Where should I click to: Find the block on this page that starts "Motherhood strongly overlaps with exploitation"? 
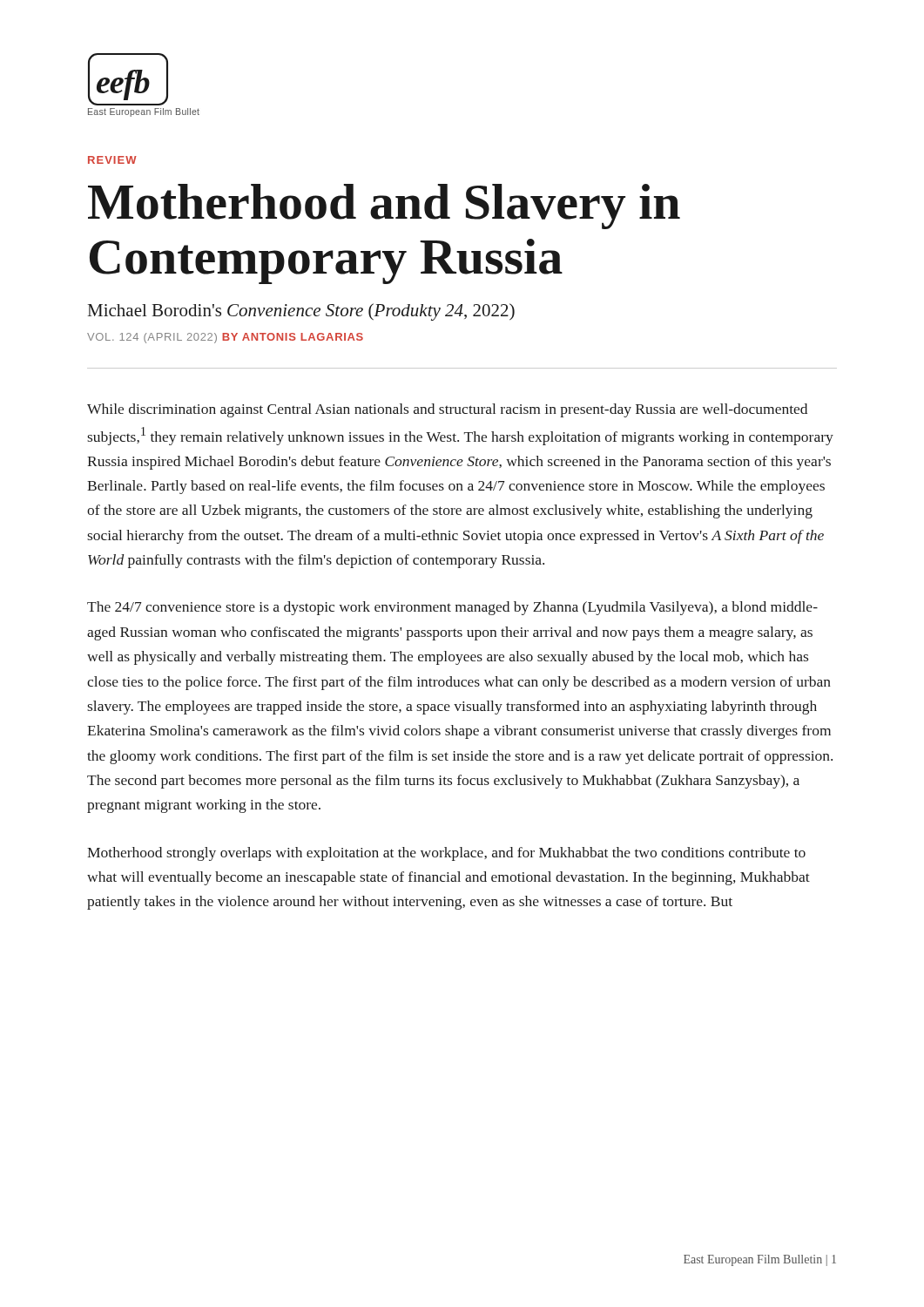pyautogui.click(x=448, y=877)
